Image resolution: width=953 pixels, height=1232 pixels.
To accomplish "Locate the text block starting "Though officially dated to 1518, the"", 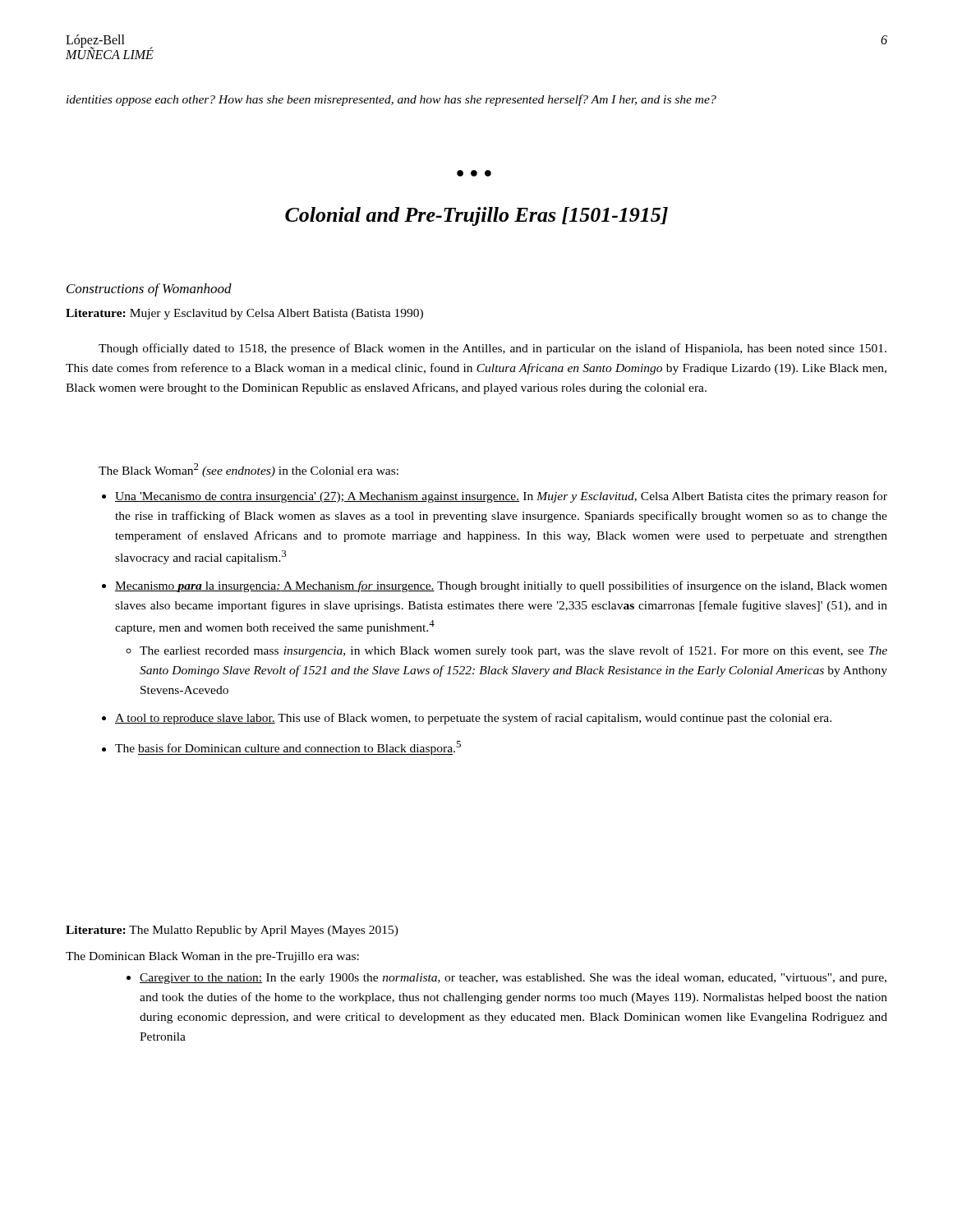I will click(476, 368).
